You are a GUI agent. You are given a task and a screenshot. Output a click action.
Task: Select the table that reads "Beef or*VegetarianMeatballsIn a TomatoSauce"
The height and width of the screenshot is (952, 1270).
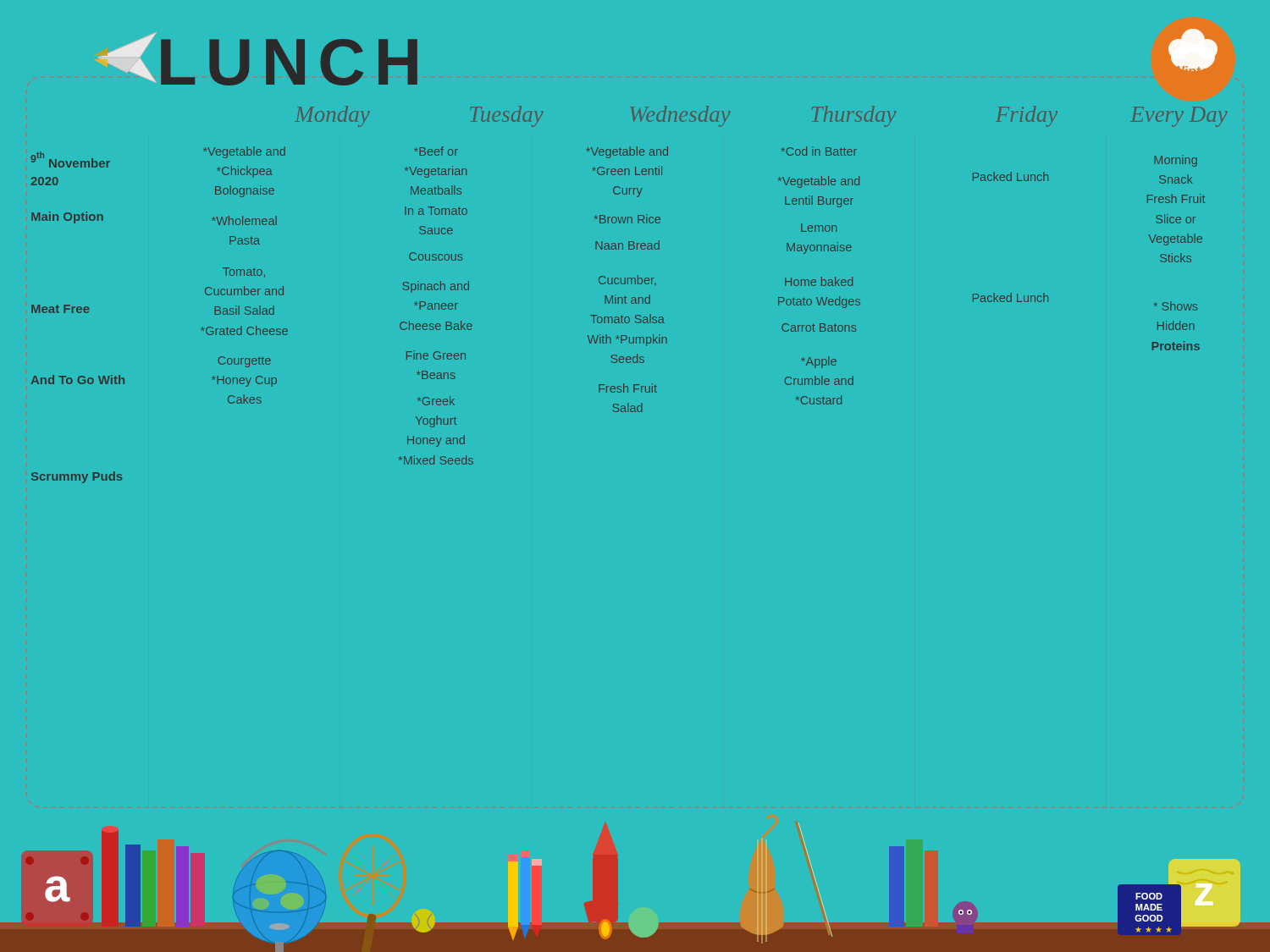(x=435, y=471)
